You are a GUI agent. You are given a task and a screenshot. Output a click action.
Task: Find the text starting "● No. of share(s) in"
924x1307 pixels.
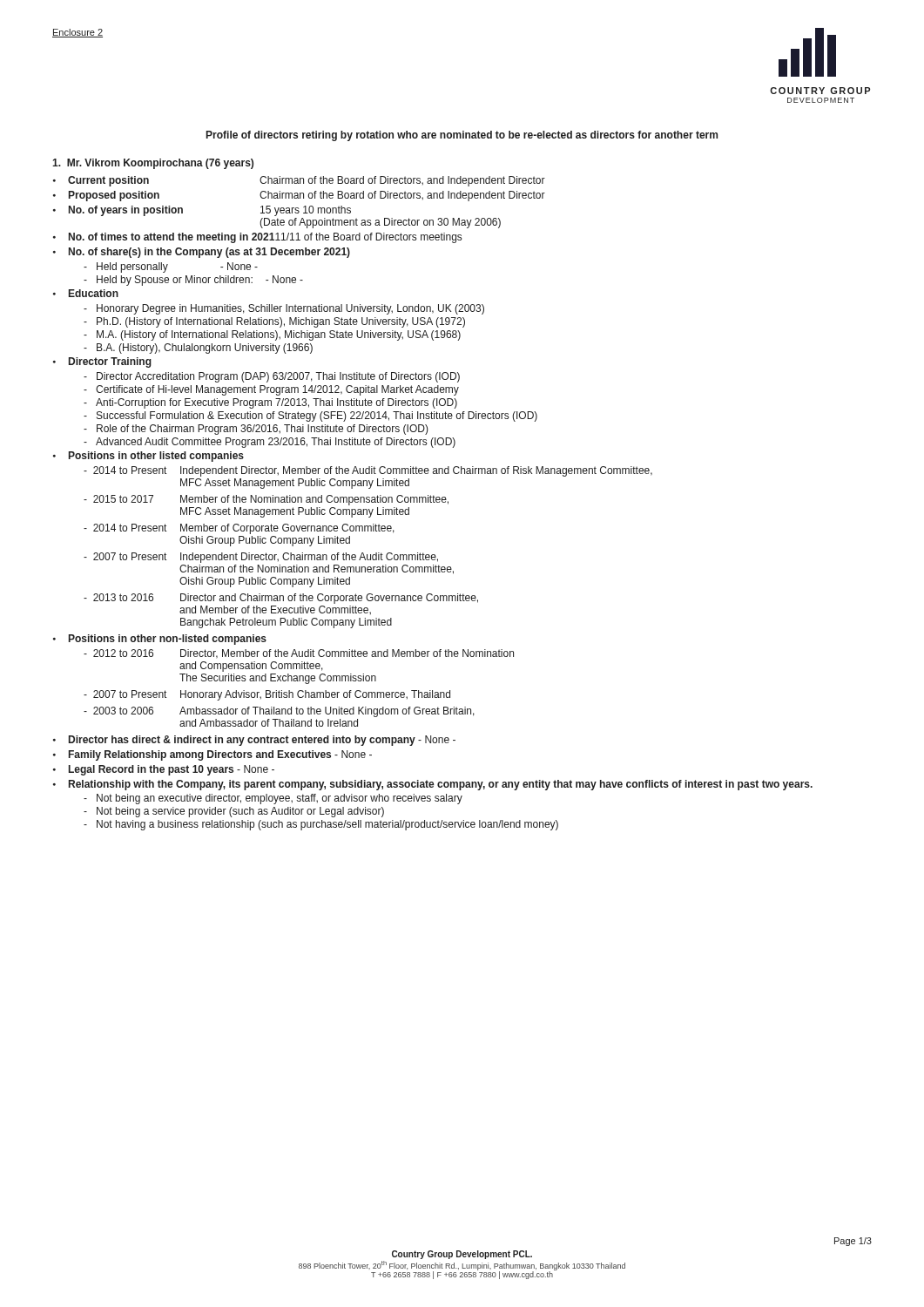201,252
